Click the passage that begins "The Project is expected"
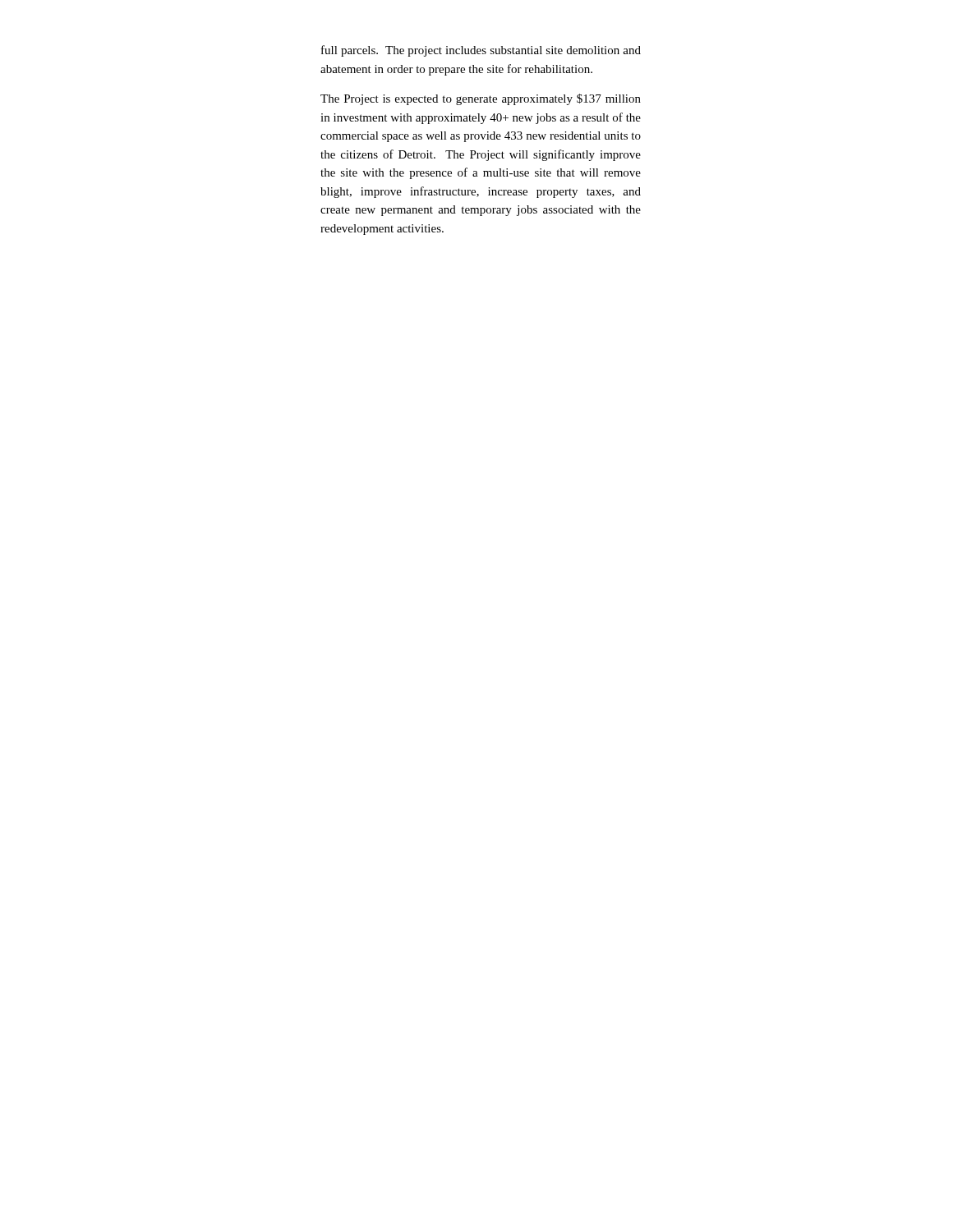 (x=481, y=163)
